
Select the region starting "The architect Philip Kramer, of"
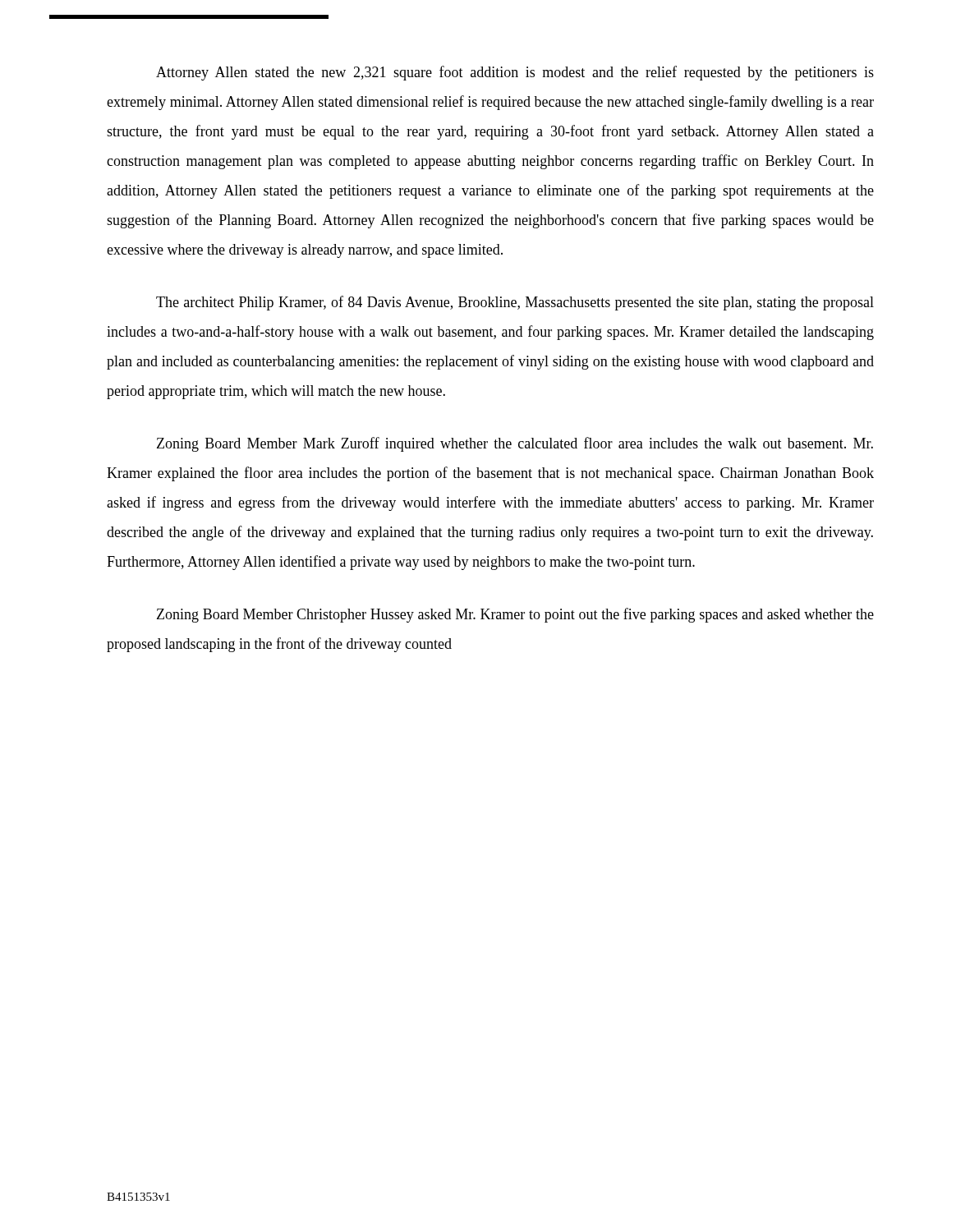click(490, 347)
